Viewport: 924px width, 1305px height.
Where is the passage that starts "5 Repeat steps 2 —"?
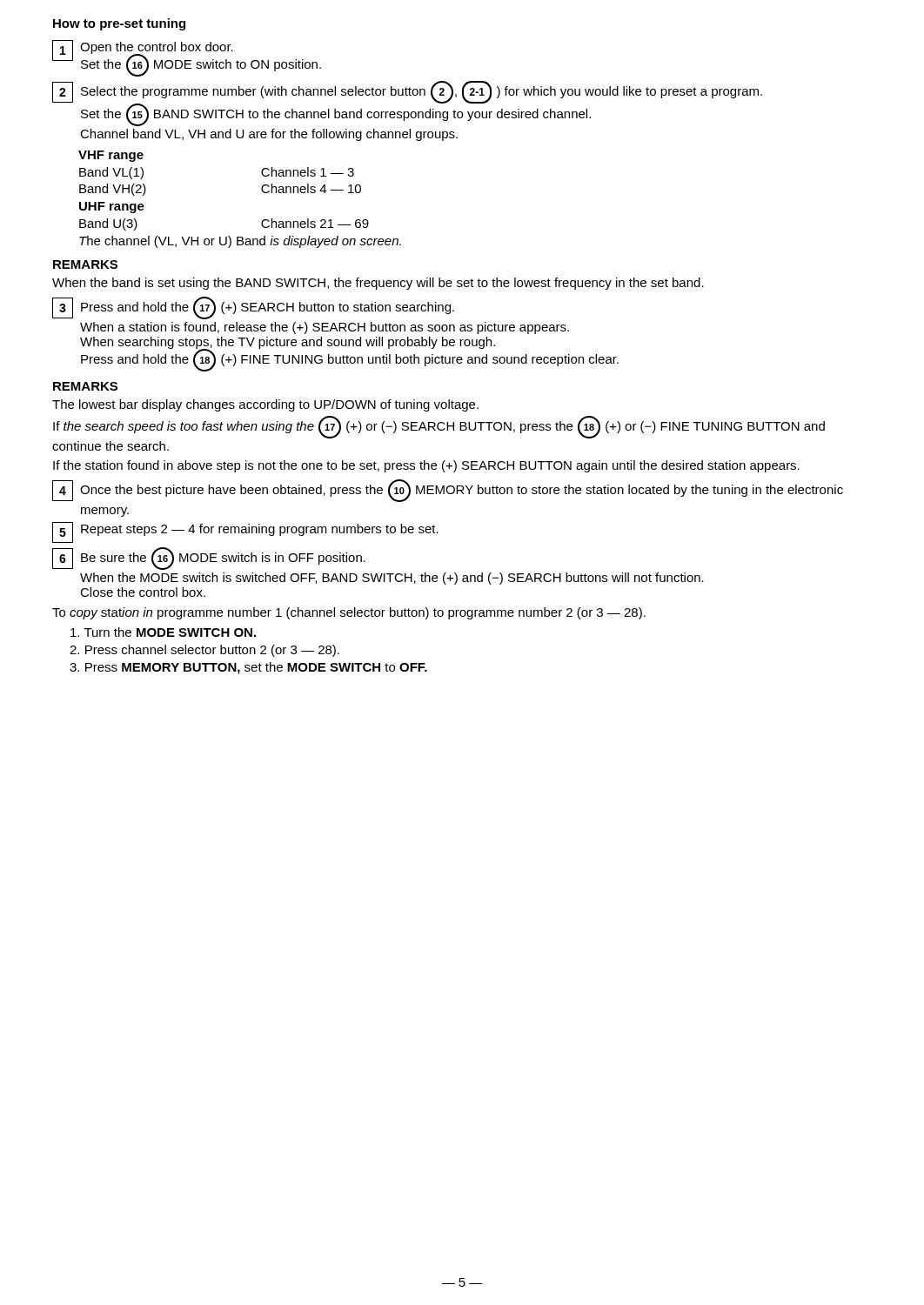pos(245,532)
